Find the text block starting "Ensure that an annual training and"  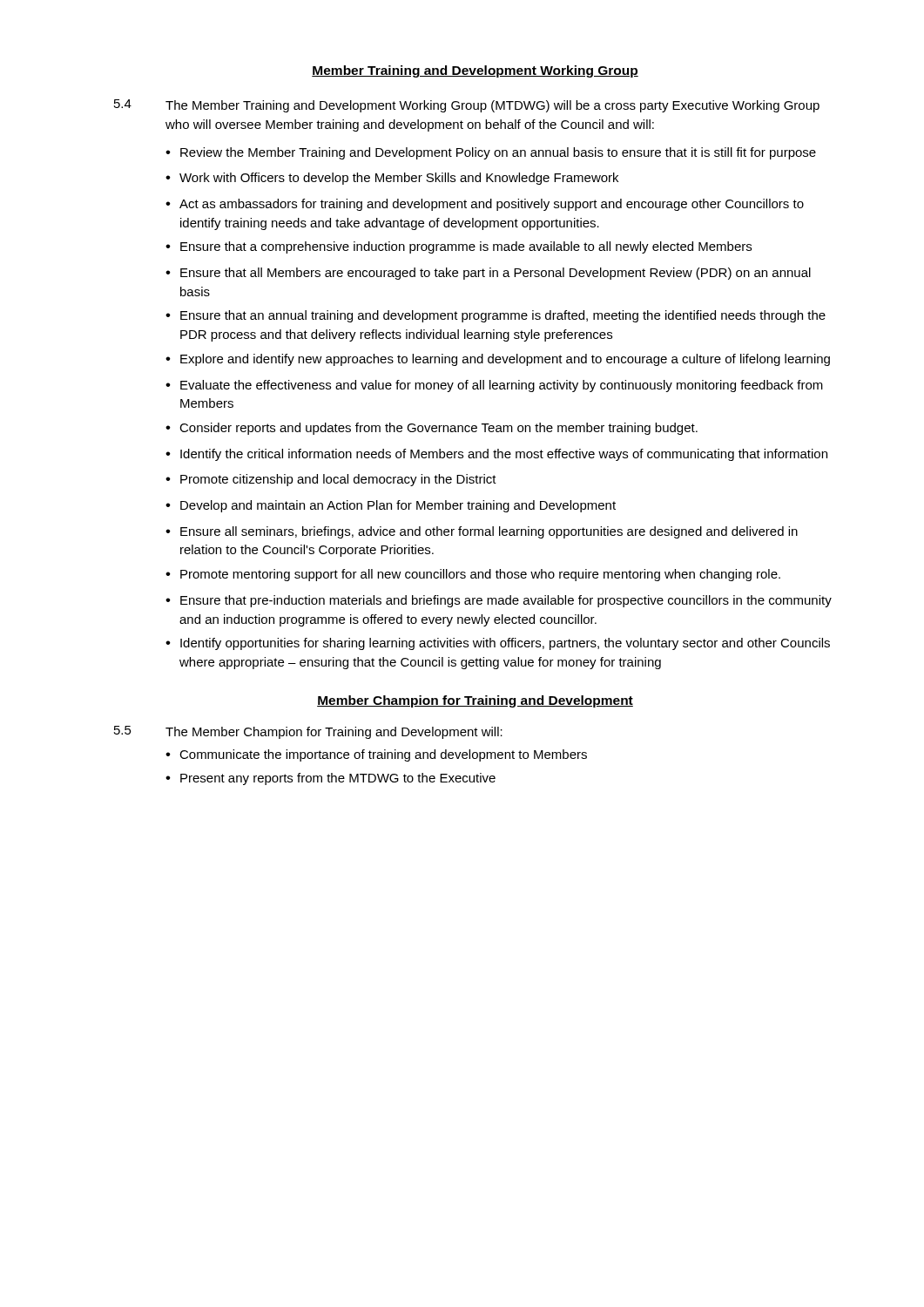coord(503,325)
